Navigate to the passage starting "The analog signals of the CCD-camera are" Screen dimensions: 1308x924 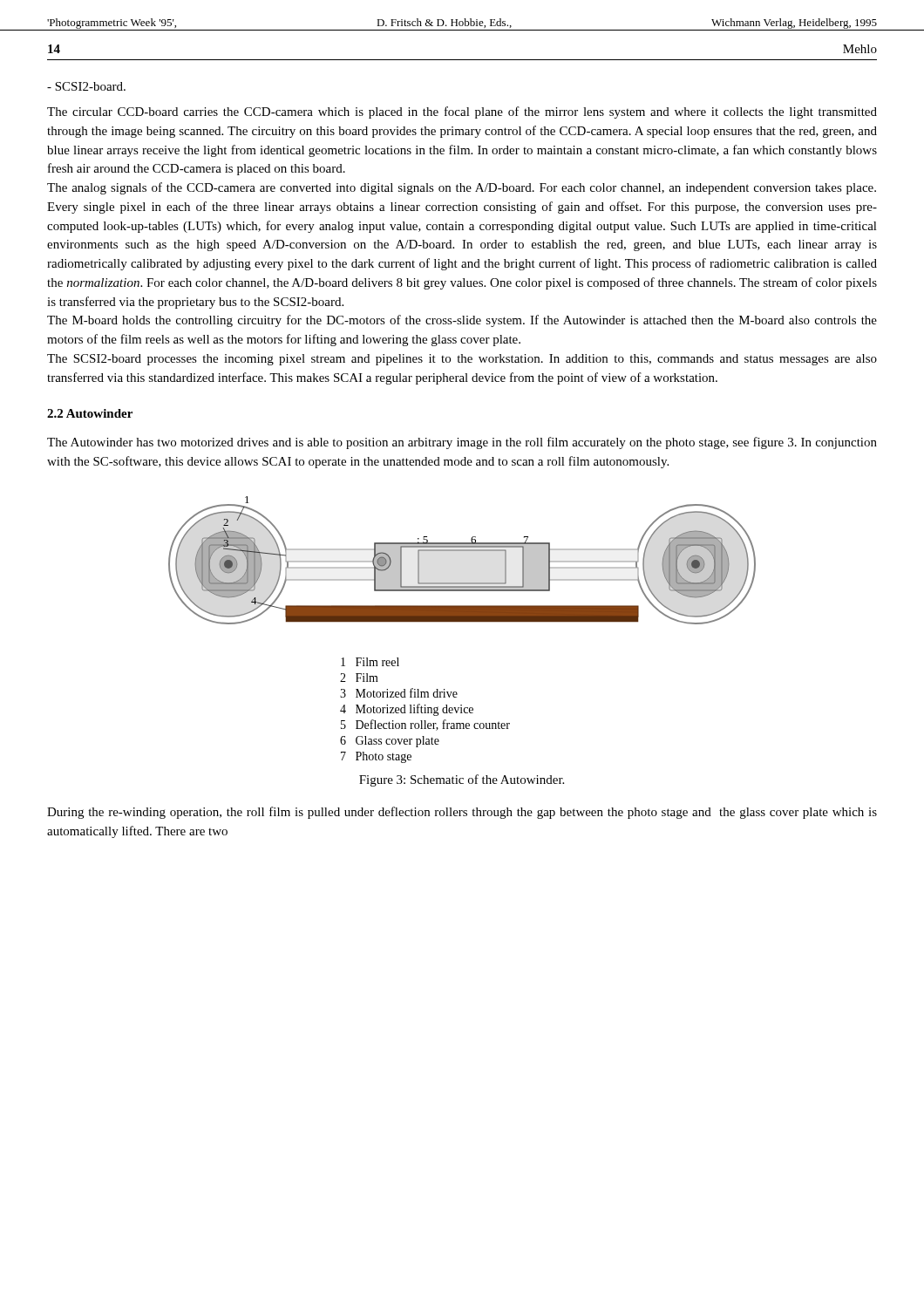pos(462,244)
